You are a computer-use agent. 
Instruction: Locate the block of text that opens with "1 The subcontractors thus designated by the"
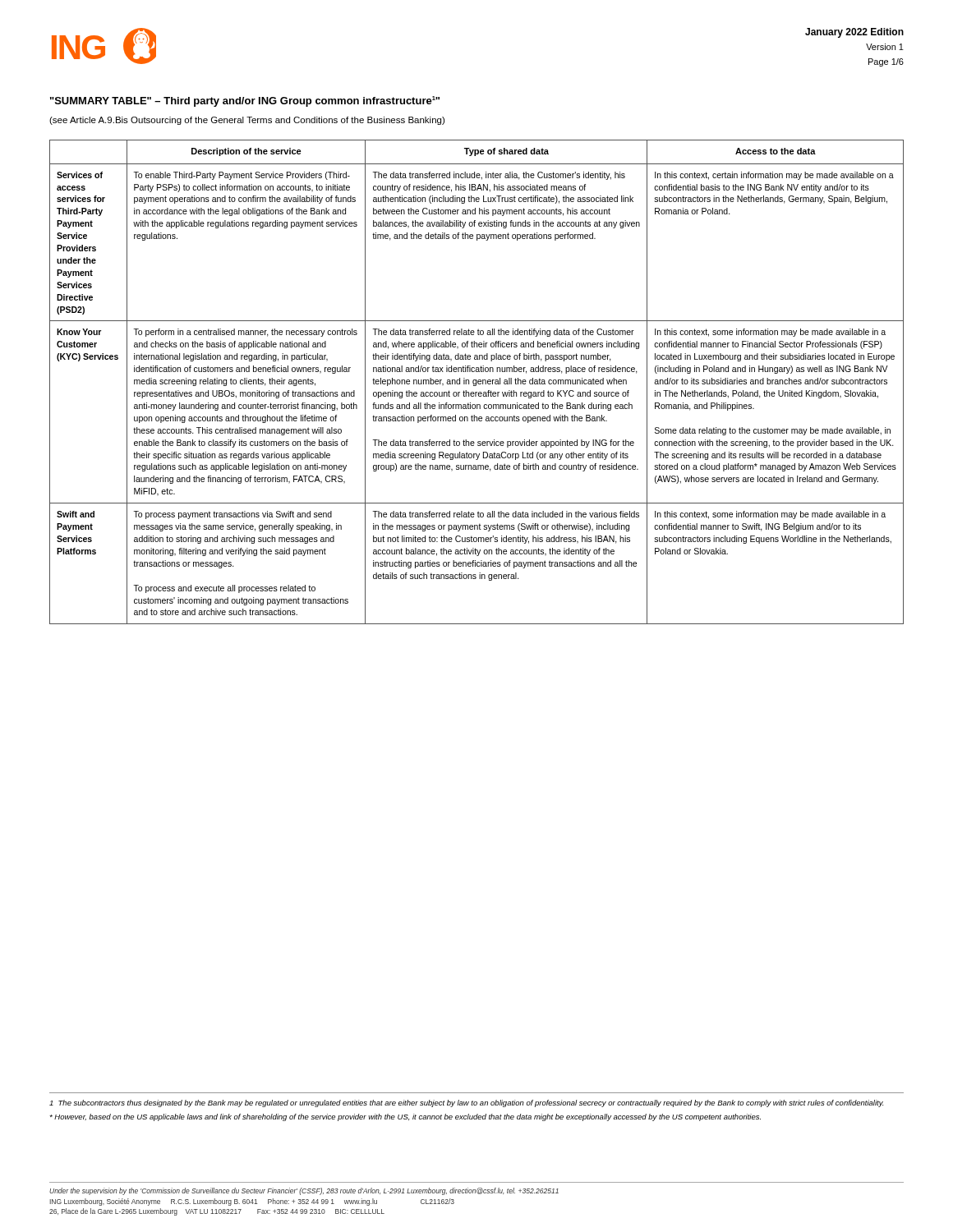click(x=467, y=1103)
